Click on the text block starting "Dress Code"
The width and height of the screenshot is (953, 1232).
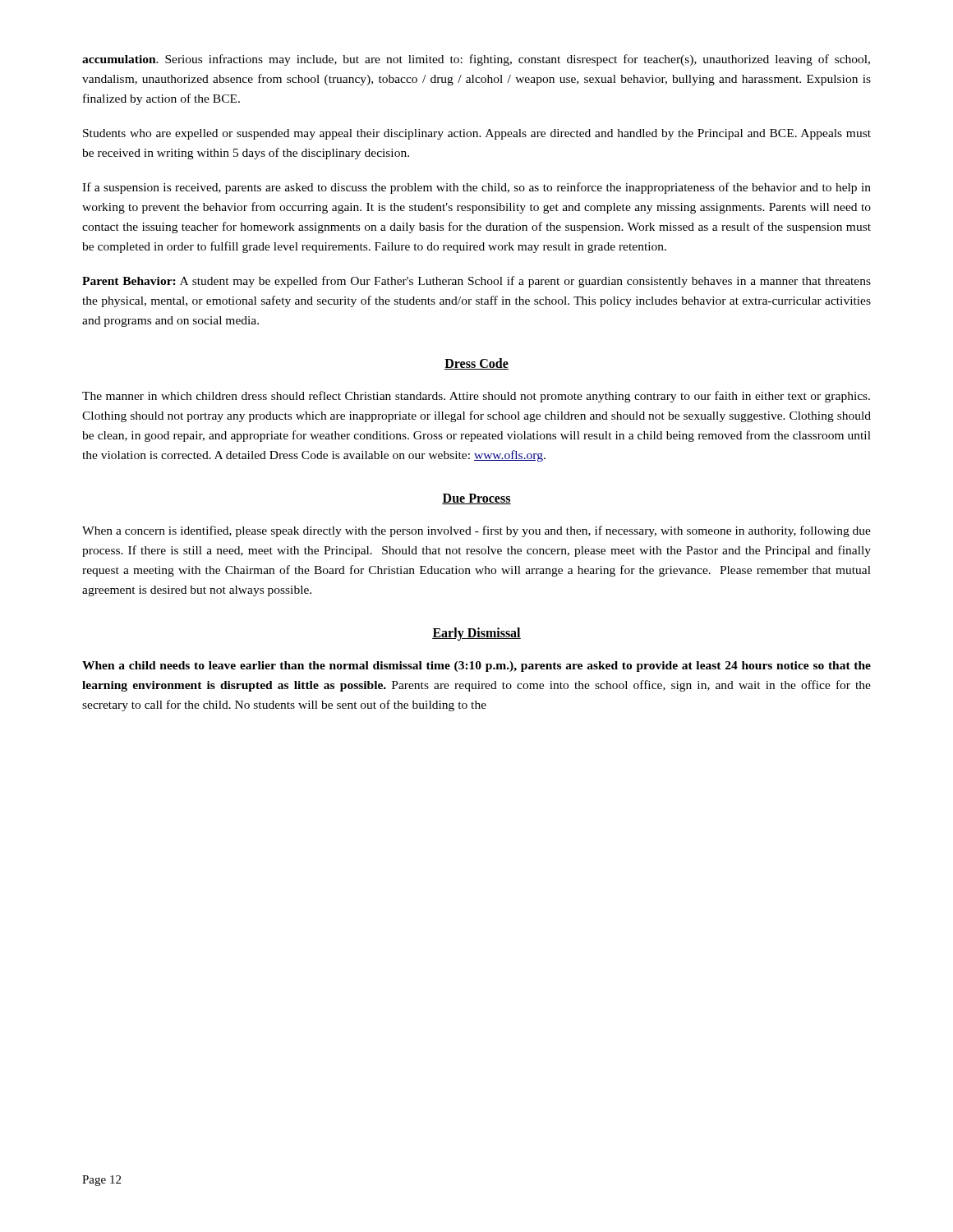coord(476,364)
